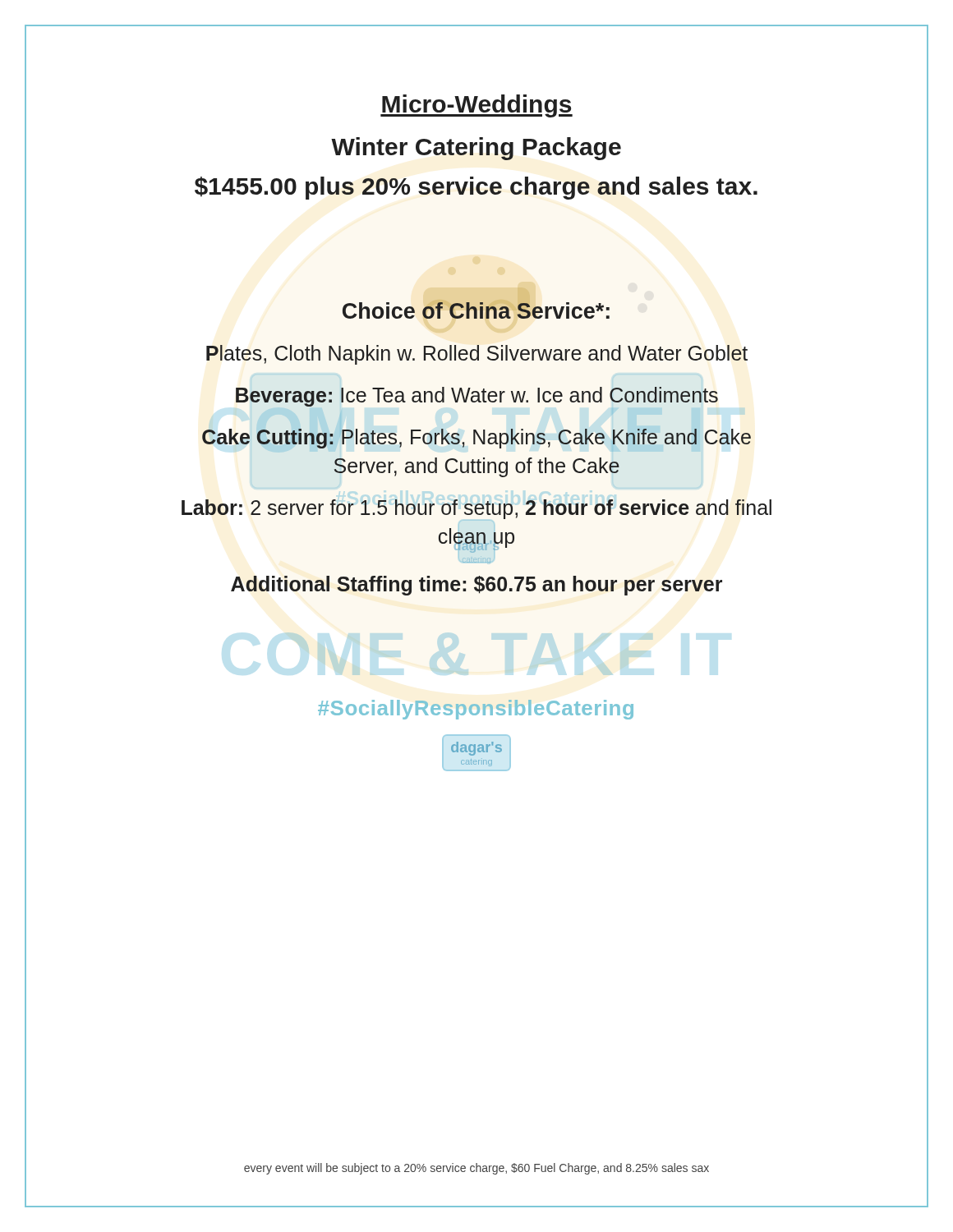Click on the text block starting "Winter Catering Package"
This screenshot has height=1232, width=953.
tap(476, 147)
